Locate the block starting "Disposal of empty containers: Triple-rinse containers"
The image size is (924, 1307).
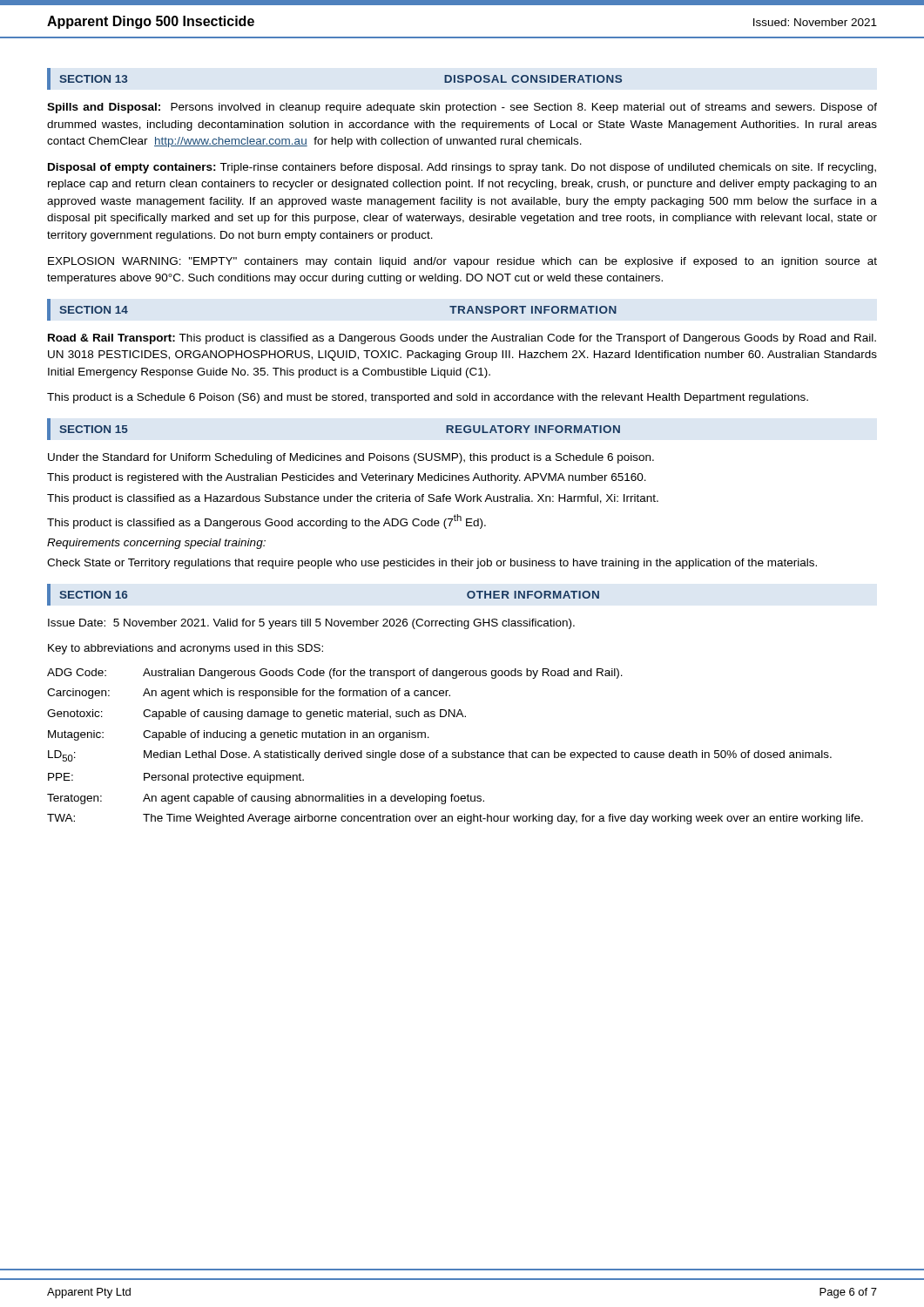462,201
